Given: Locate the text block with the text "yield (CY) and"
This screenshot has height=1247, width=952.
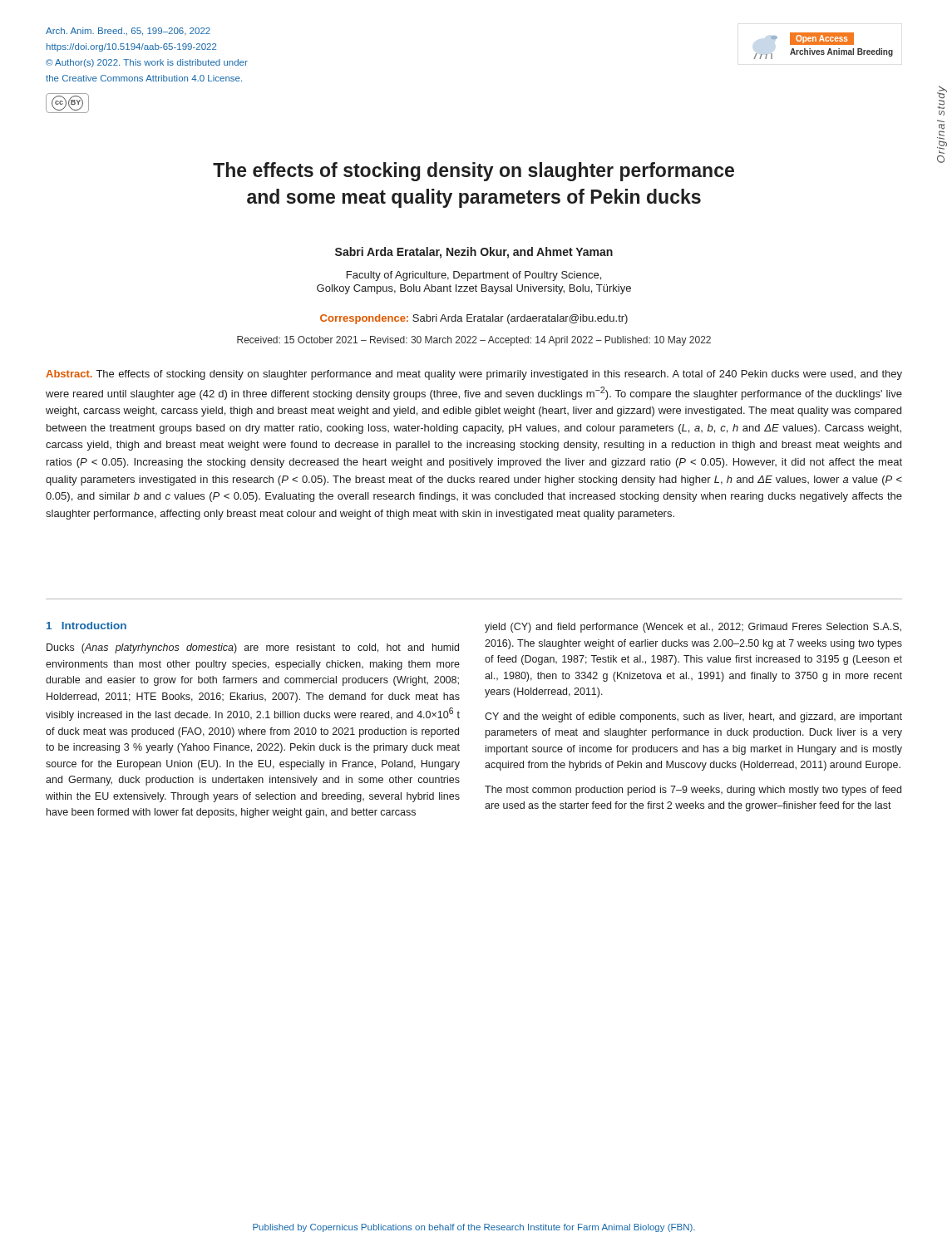Looking at the screenshot, I should coord(693,659).
